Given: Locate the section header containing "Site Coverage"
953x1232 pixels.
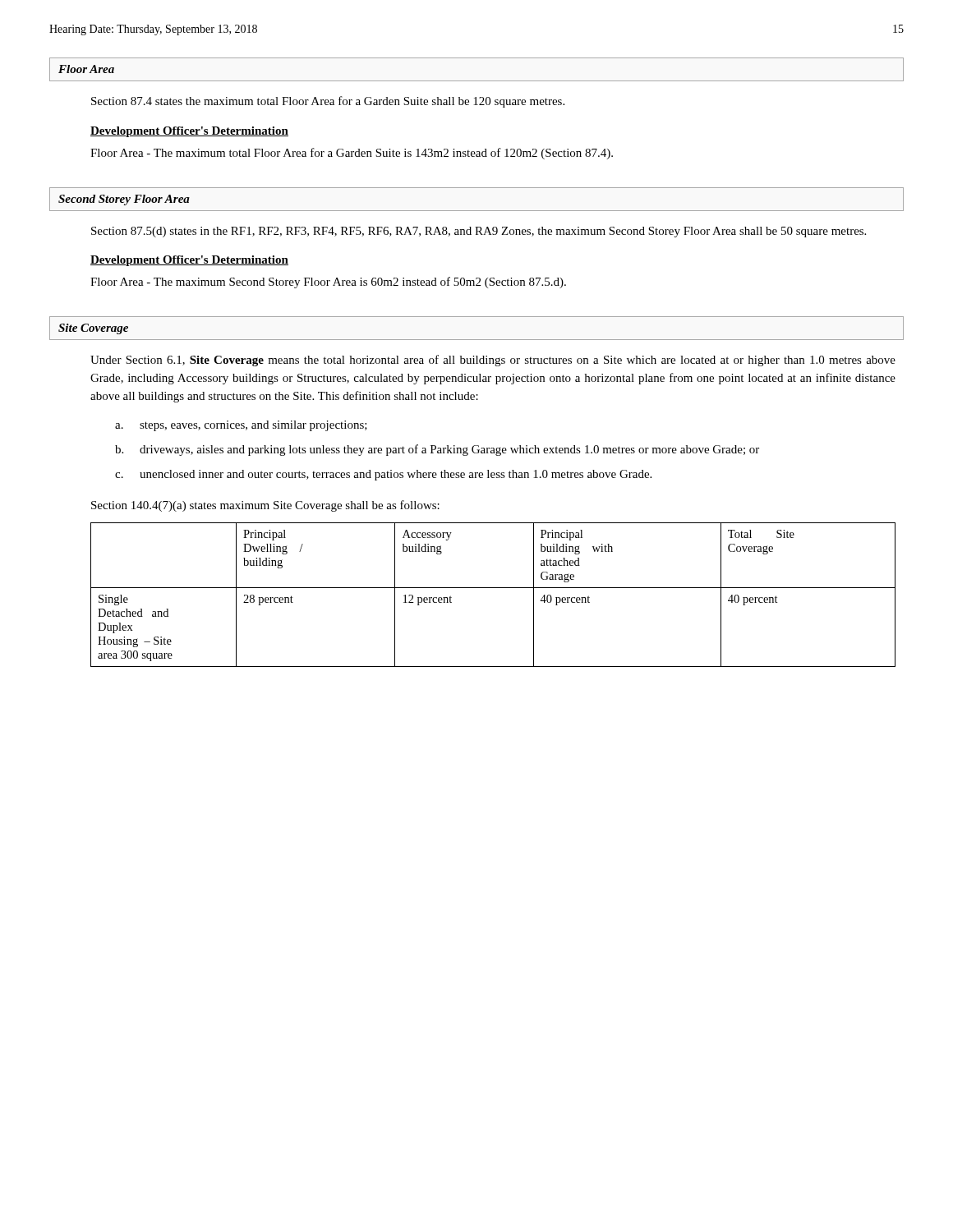Looking at the screenshot, I should [93, 328].
